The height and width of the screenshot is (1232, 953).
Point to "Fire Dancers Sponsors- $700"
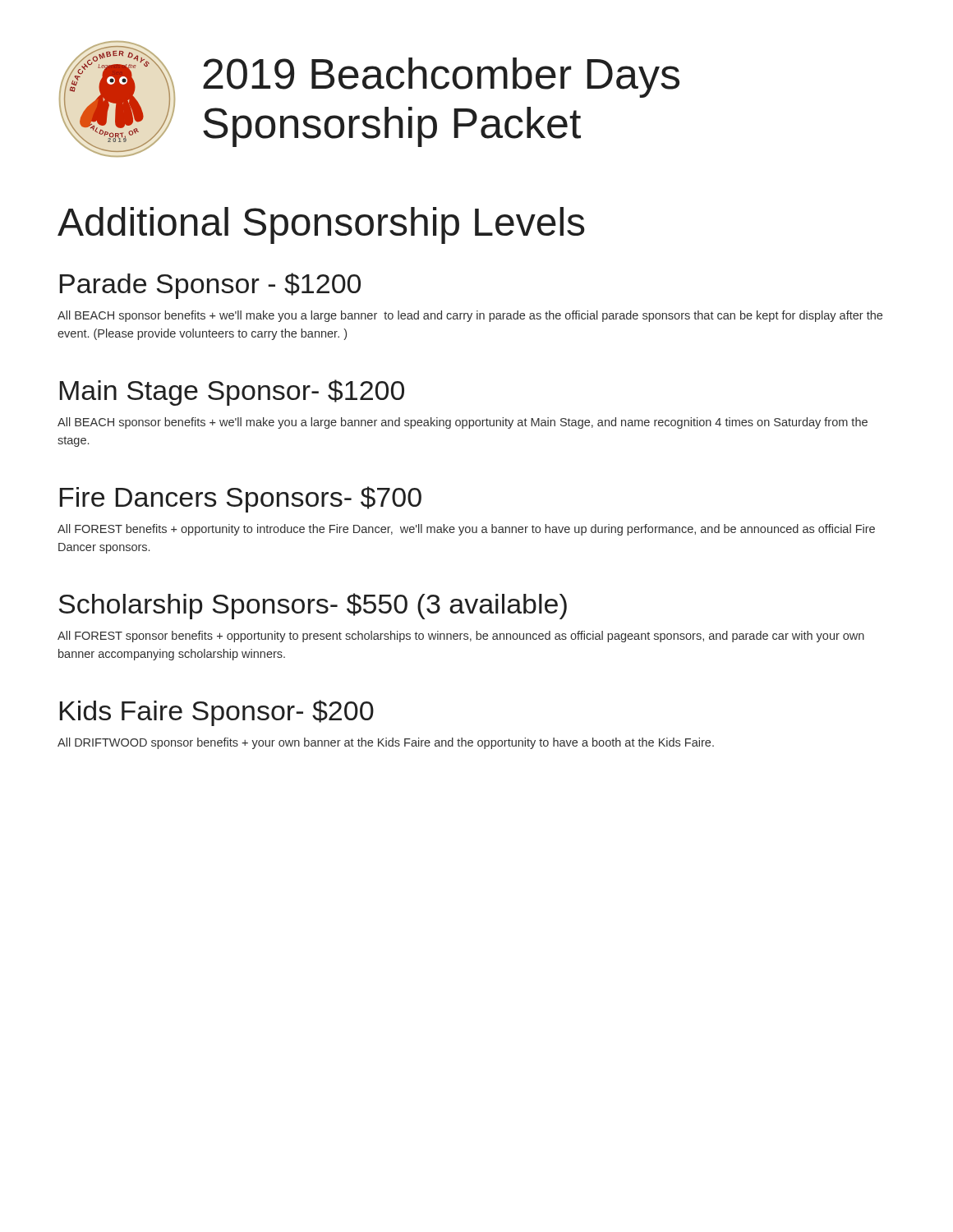[x=241, y=499]
